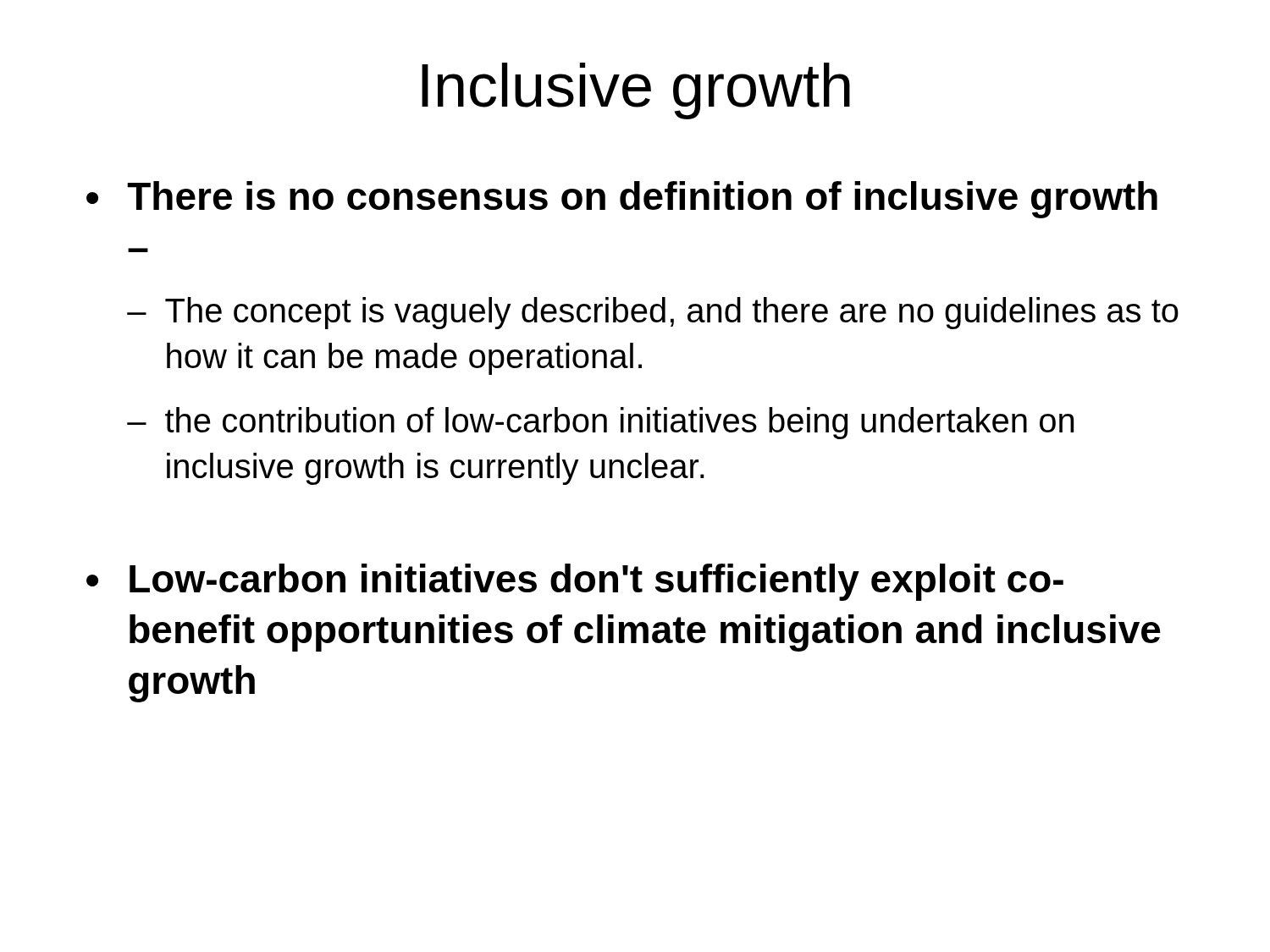Select the list item with the text "• Low-carbon initiatives"
Image resolution: width=1270 pixels, height=952 pixels.
coord(635,631)
